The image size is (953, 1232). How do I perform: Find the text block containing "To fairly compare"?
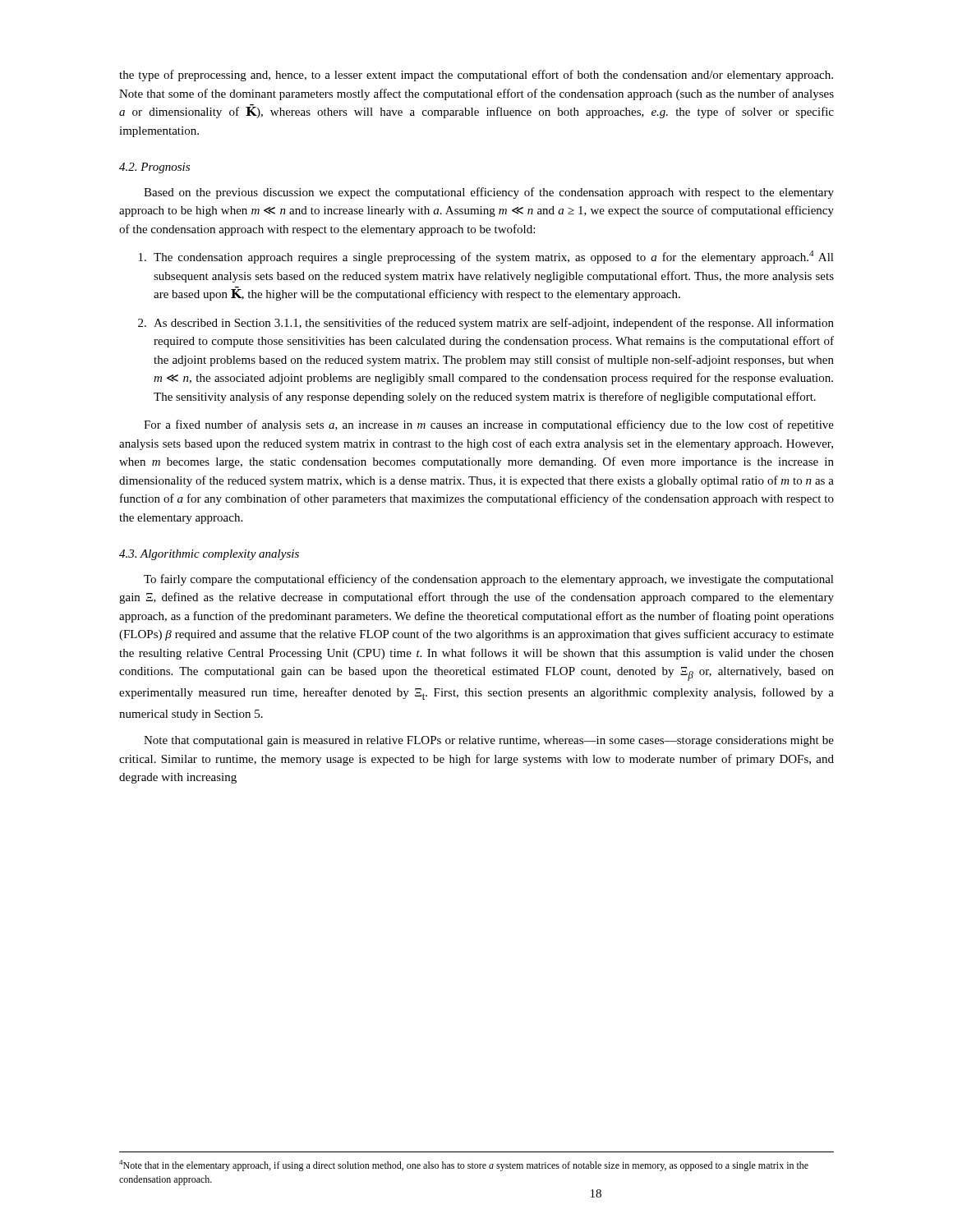pos(476,646)
